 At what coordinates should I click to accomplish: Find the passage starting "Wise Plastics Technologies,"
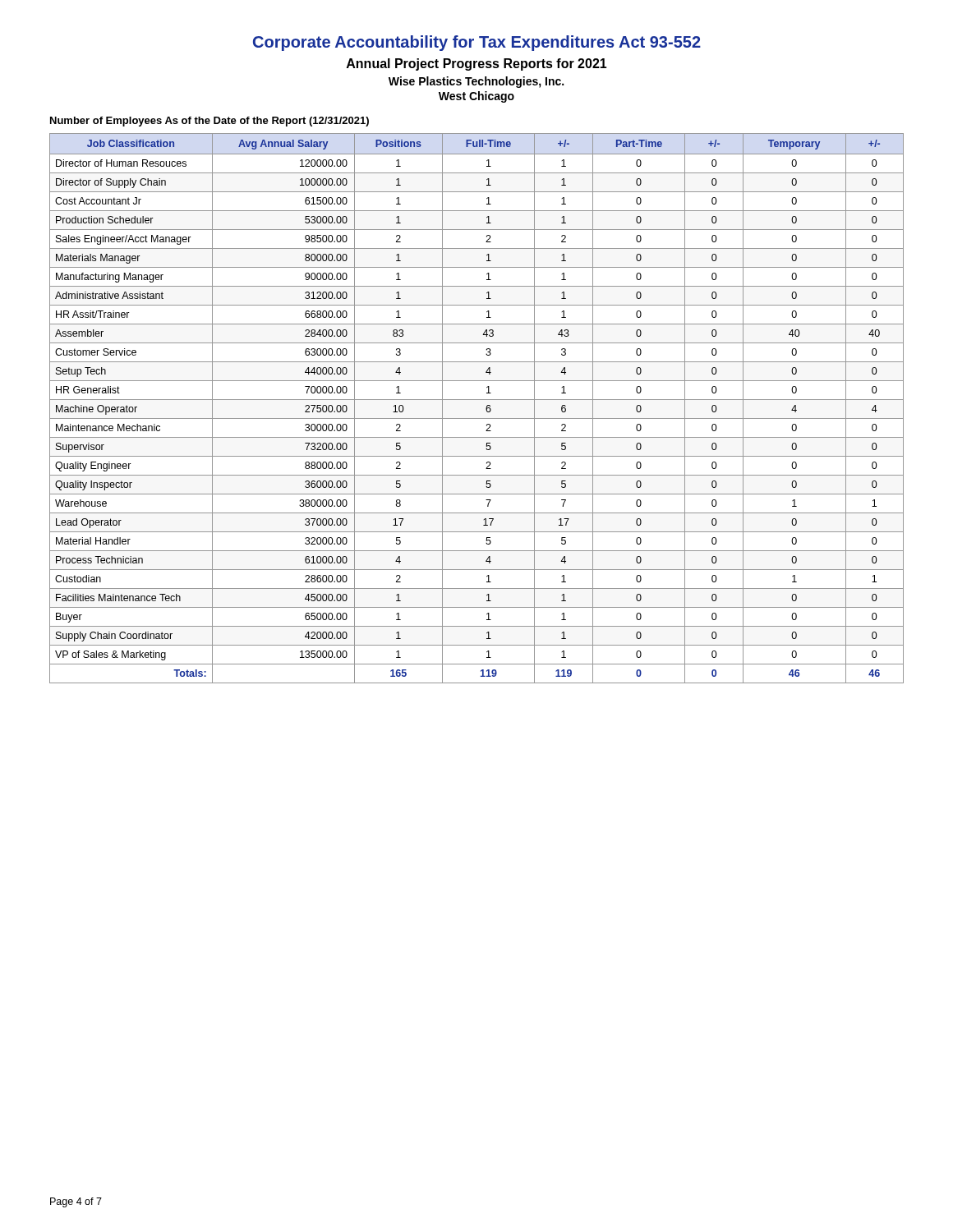[x=476, y=81]
